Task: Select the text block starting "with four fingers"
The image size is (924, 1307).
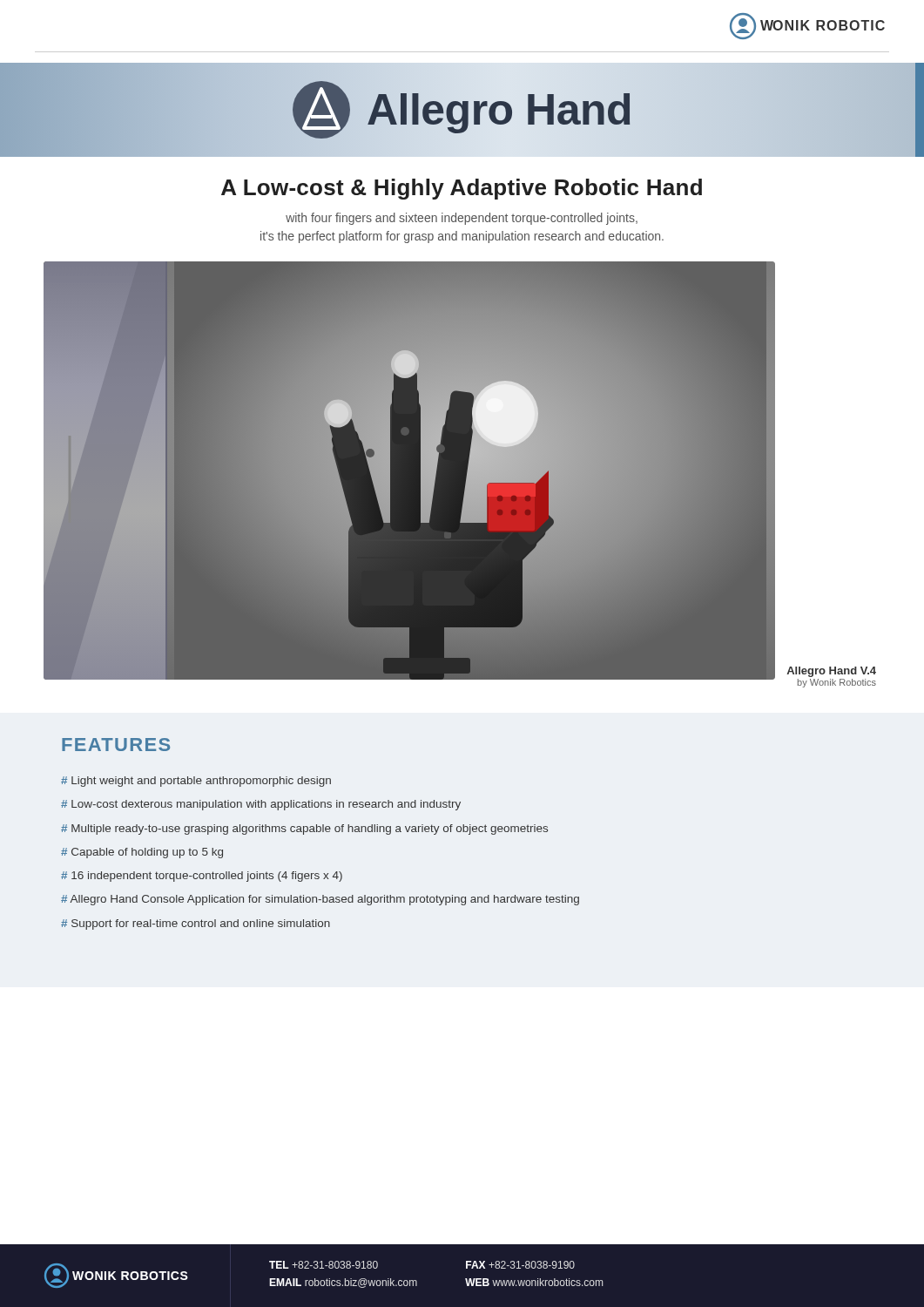Action: 462,227
